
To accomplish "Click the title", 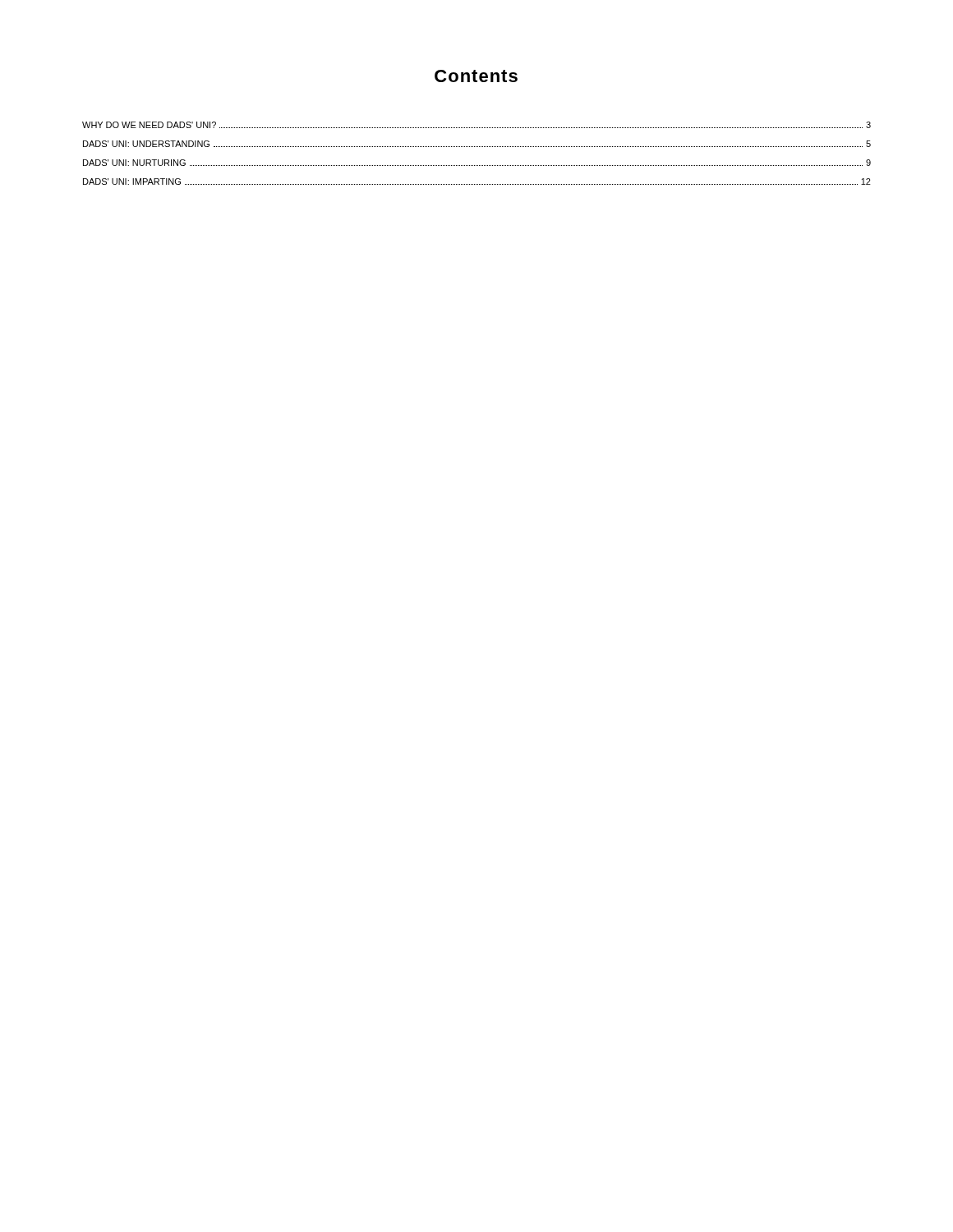I will point(476,76).
